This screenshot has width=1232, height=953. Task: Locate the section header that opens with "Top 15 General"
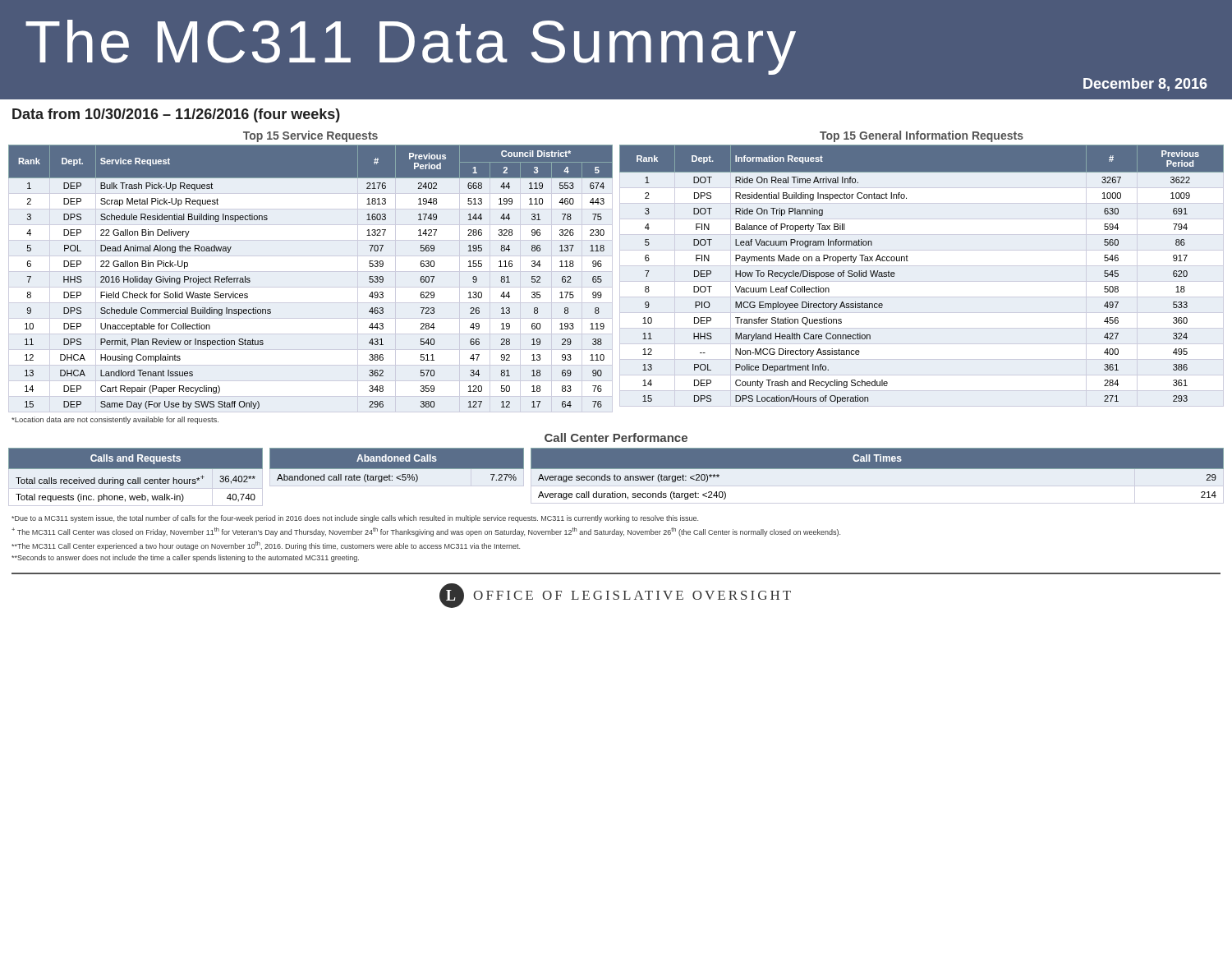click(922, 135)
